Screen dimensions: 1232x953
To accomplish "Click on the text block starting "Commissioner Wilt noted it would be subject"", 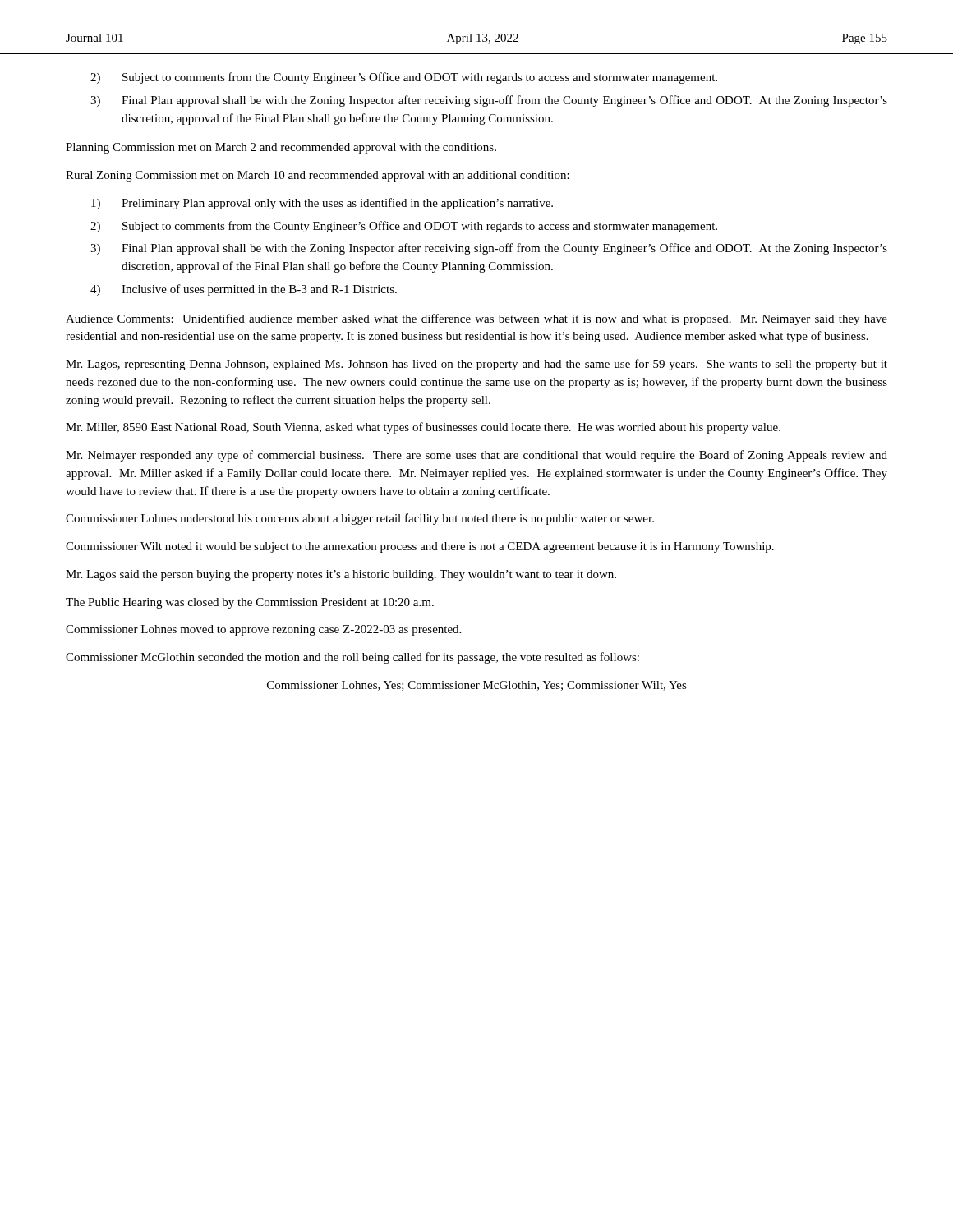I will (476, 547).
